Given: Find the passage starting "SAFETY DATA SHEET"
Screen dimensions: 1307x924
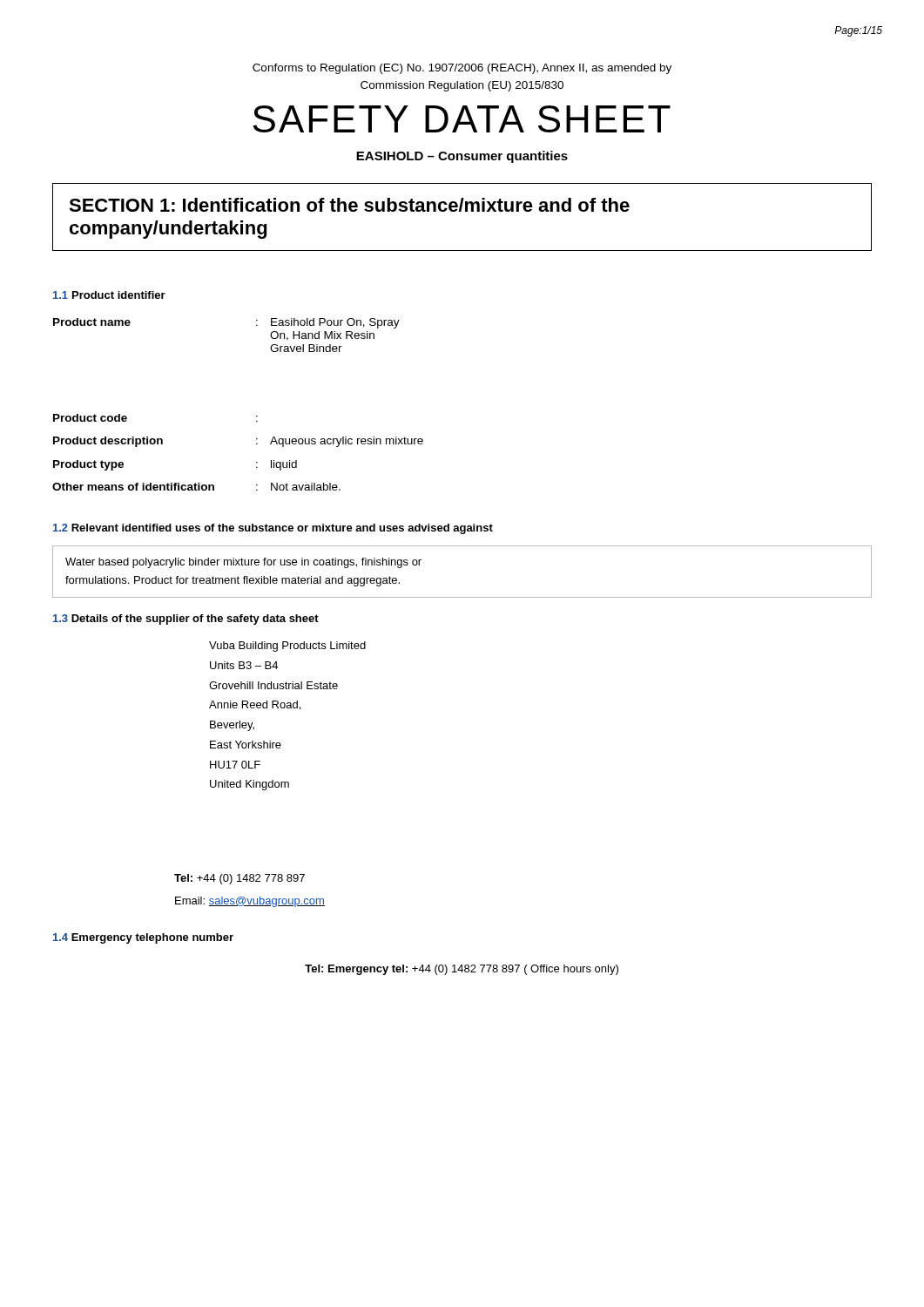Looking at the screenshot, I should (x=462, y=119).
